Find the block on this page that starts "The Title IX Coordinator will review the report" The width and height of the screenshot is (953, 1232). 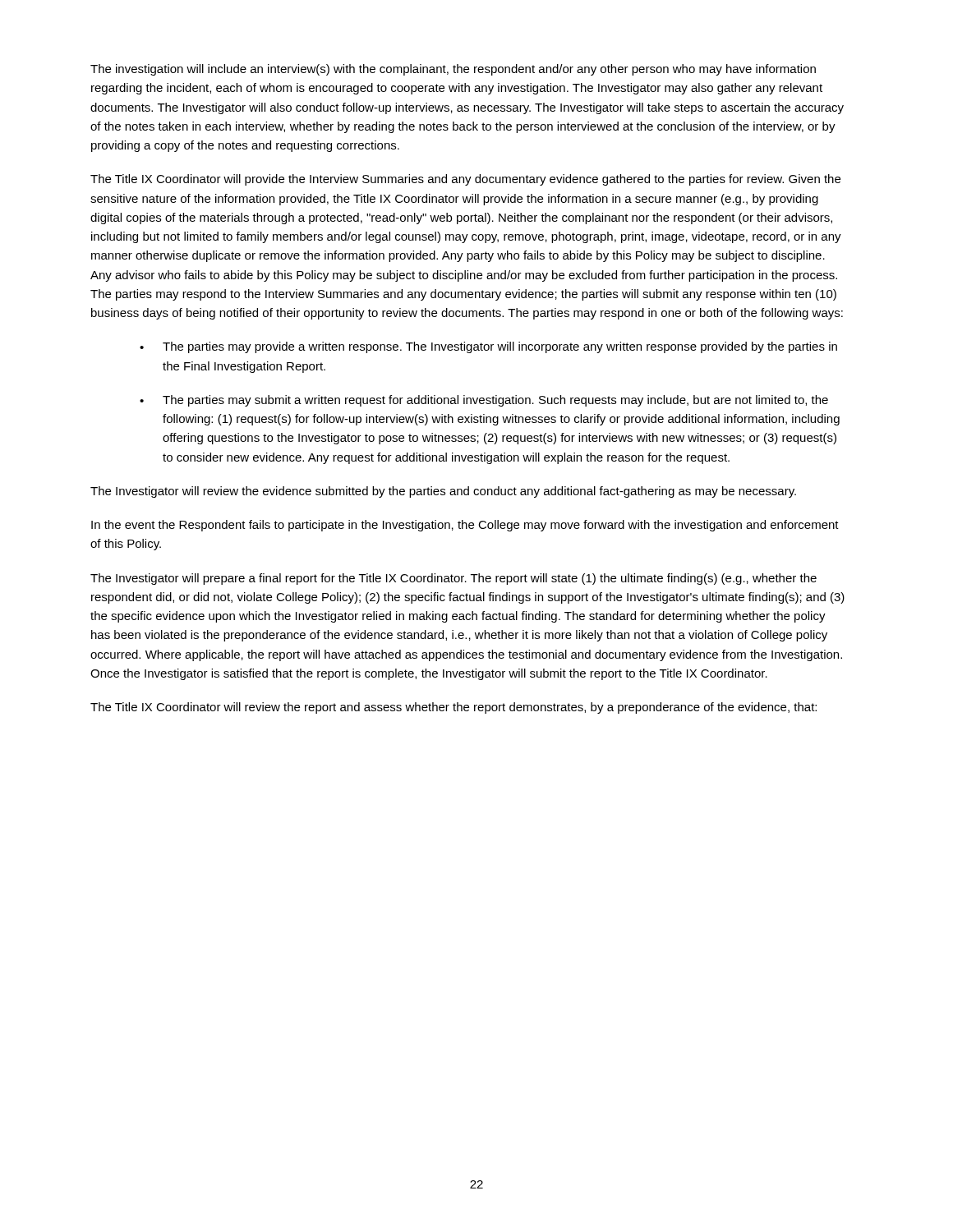[x=454, y=707]
